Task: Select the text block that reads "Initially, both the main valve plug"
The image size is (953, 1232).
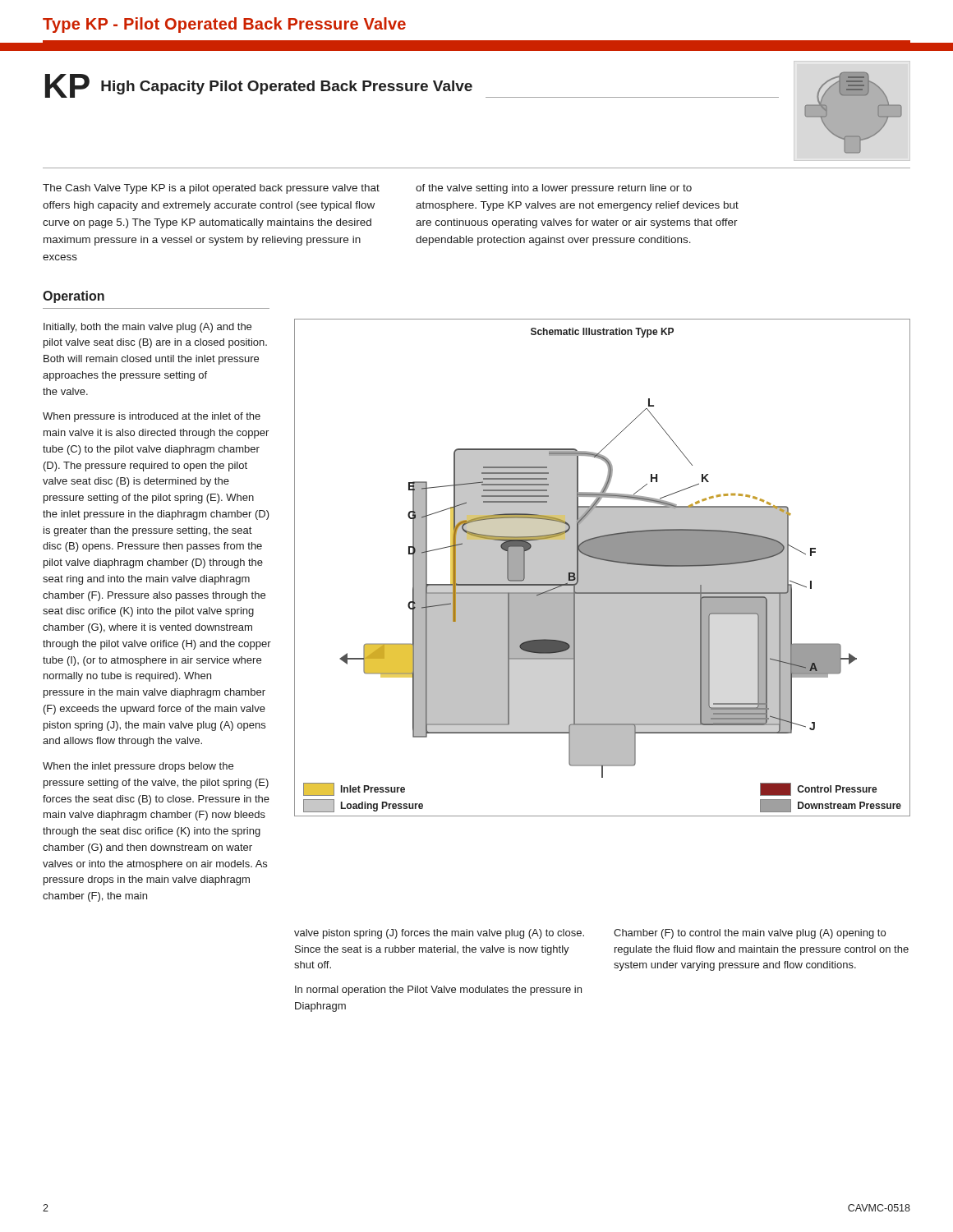Action: click(x=157, y=611)
